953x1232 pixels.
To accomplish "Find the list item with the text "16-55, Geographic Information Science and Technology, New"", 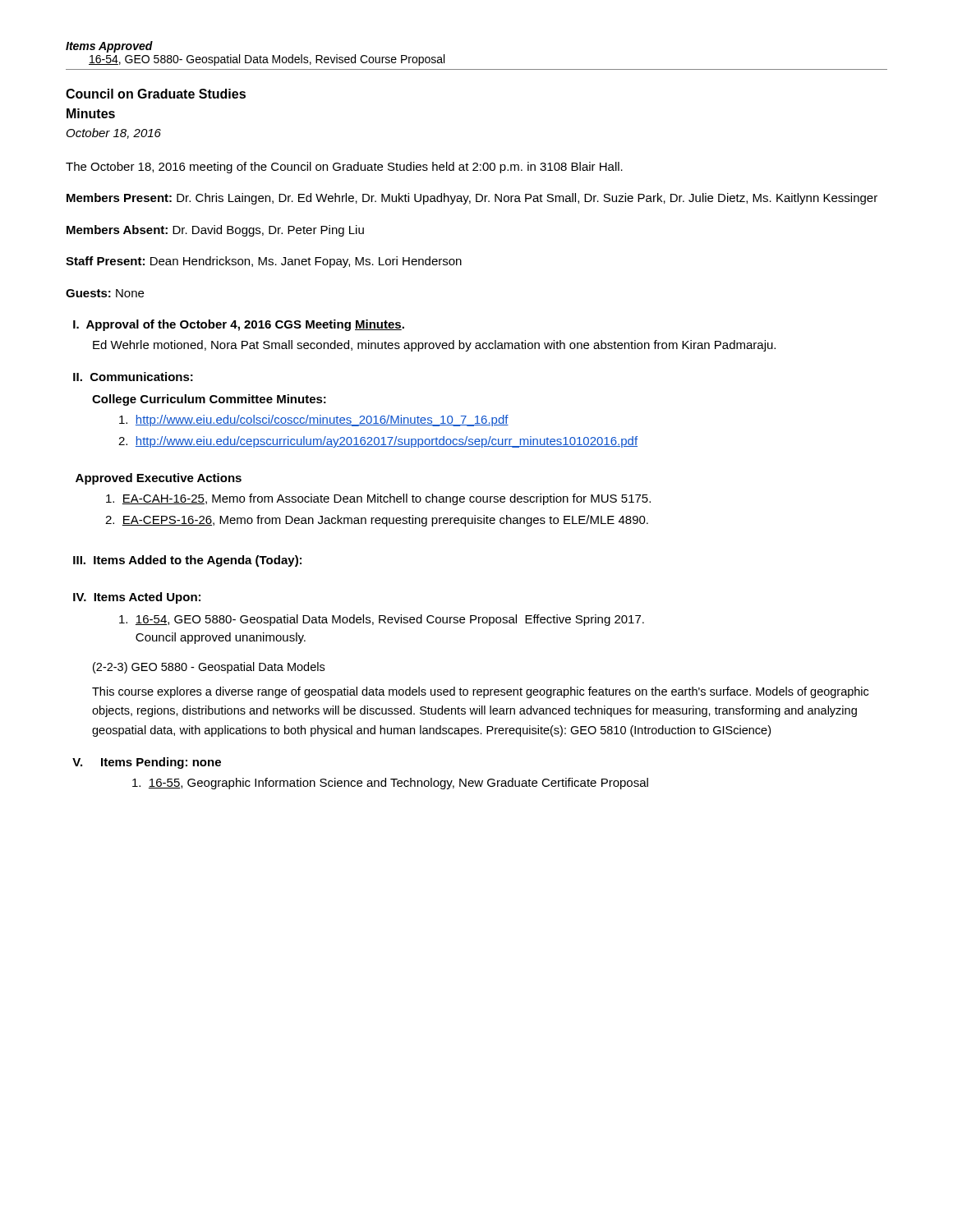I will (x=390, y=782).
